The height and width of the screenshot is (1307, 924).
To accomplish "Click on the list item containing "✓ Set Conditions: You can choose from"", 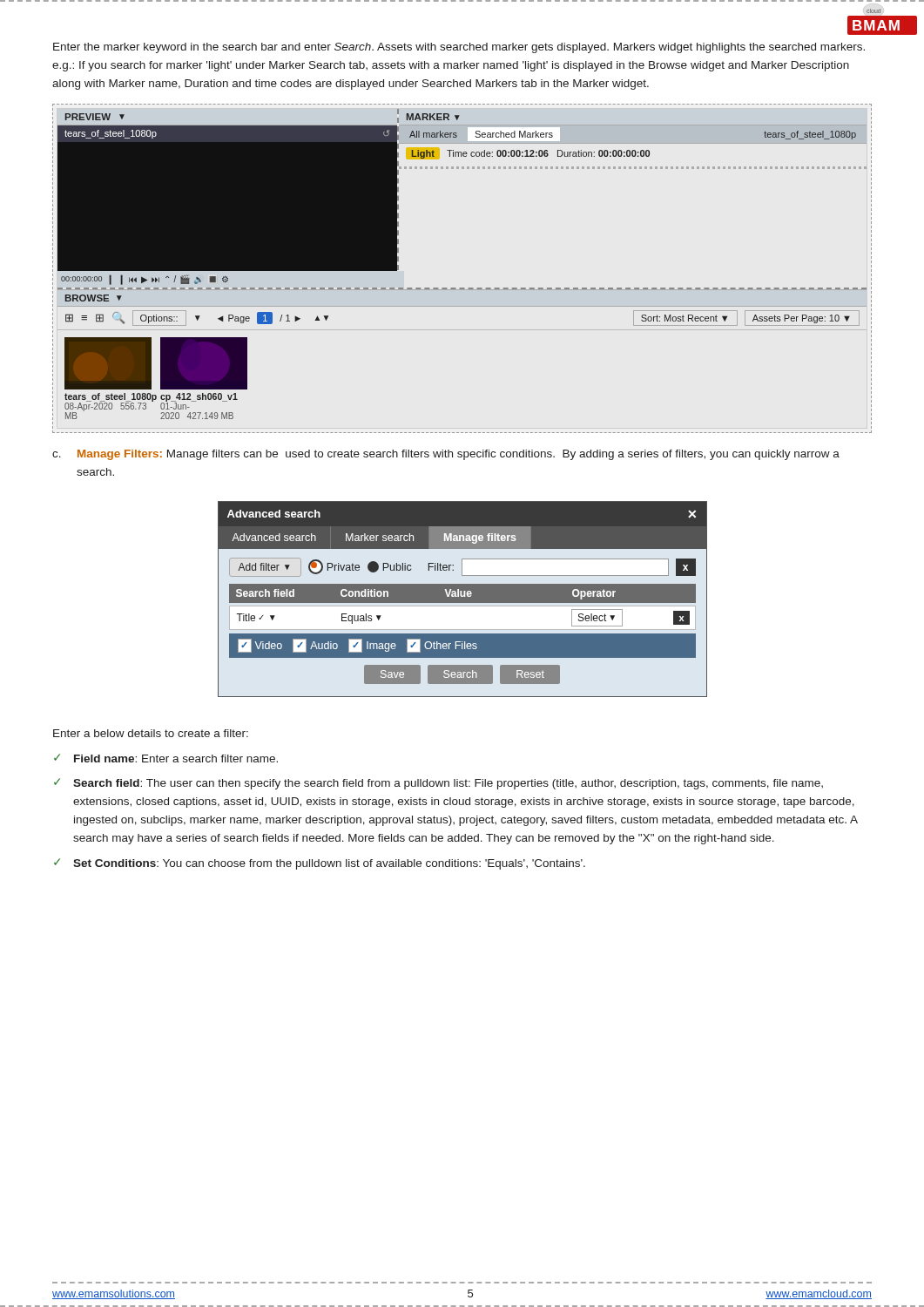I will pyautogui.click(x=319, y=864).
